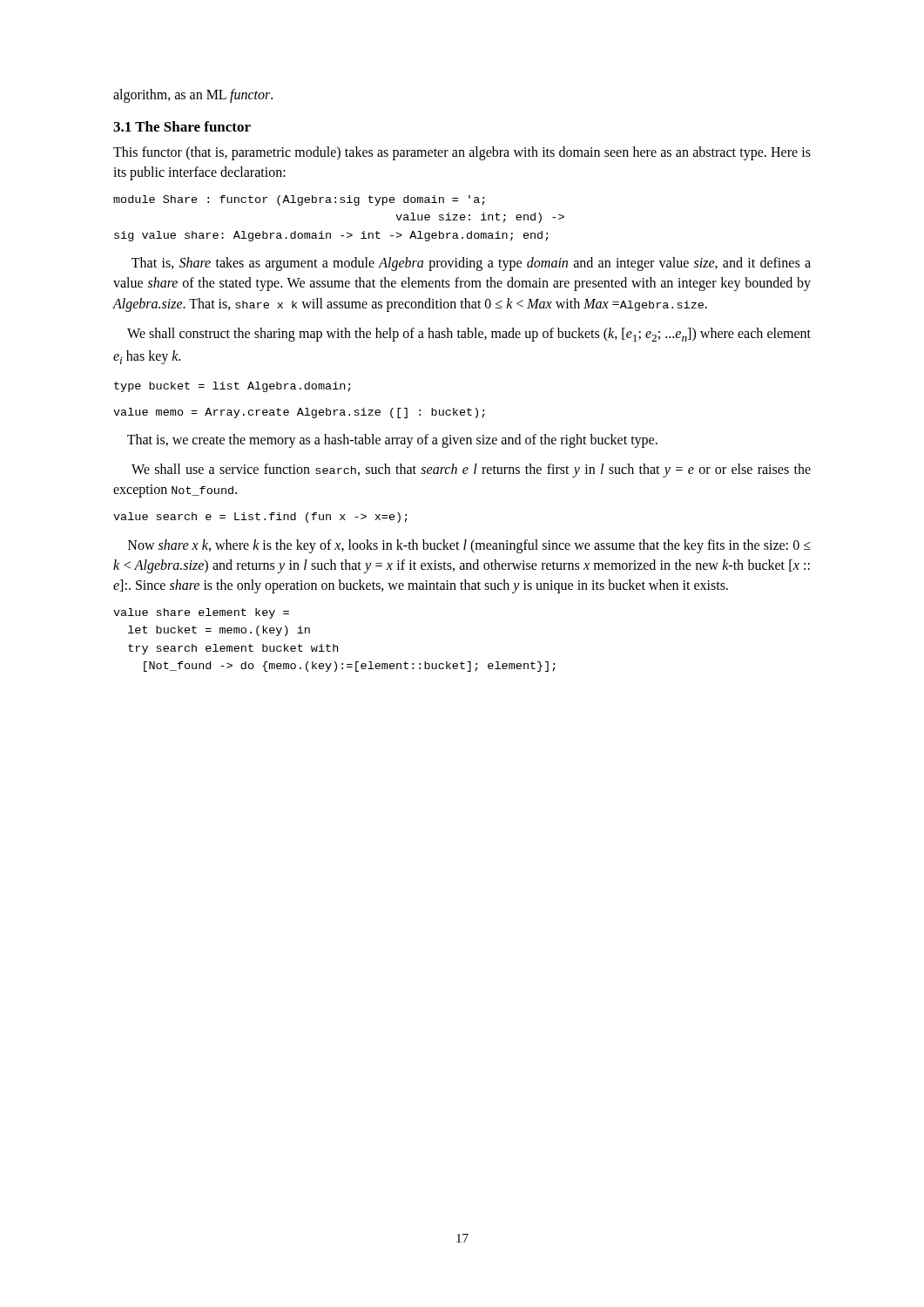Select the text block that reads "That is, we create the memory as"

[x=386, y=440]
